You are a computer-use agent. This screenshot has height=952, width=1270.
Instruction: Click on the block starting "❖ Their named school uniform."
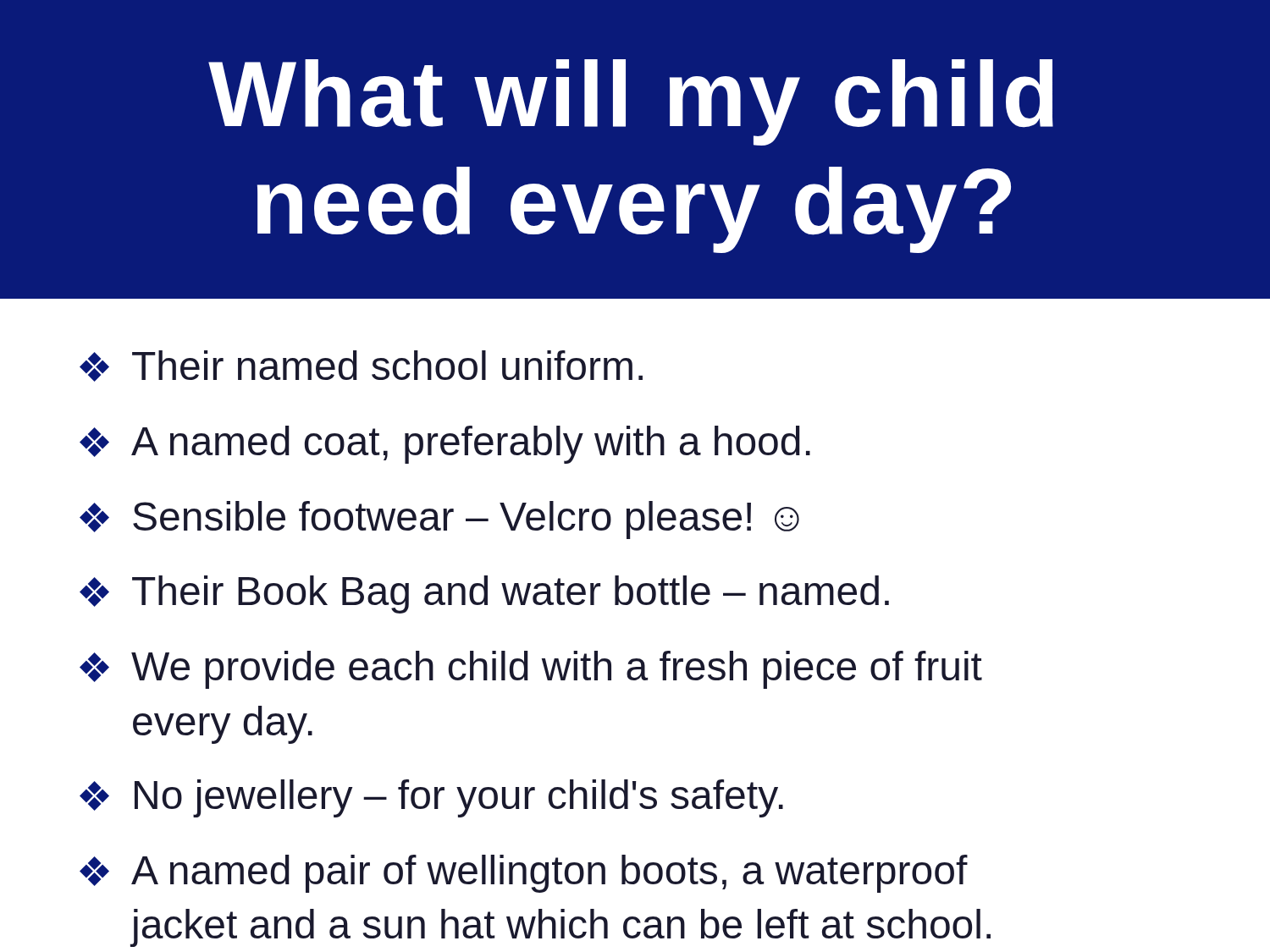[x=639, y=368]
